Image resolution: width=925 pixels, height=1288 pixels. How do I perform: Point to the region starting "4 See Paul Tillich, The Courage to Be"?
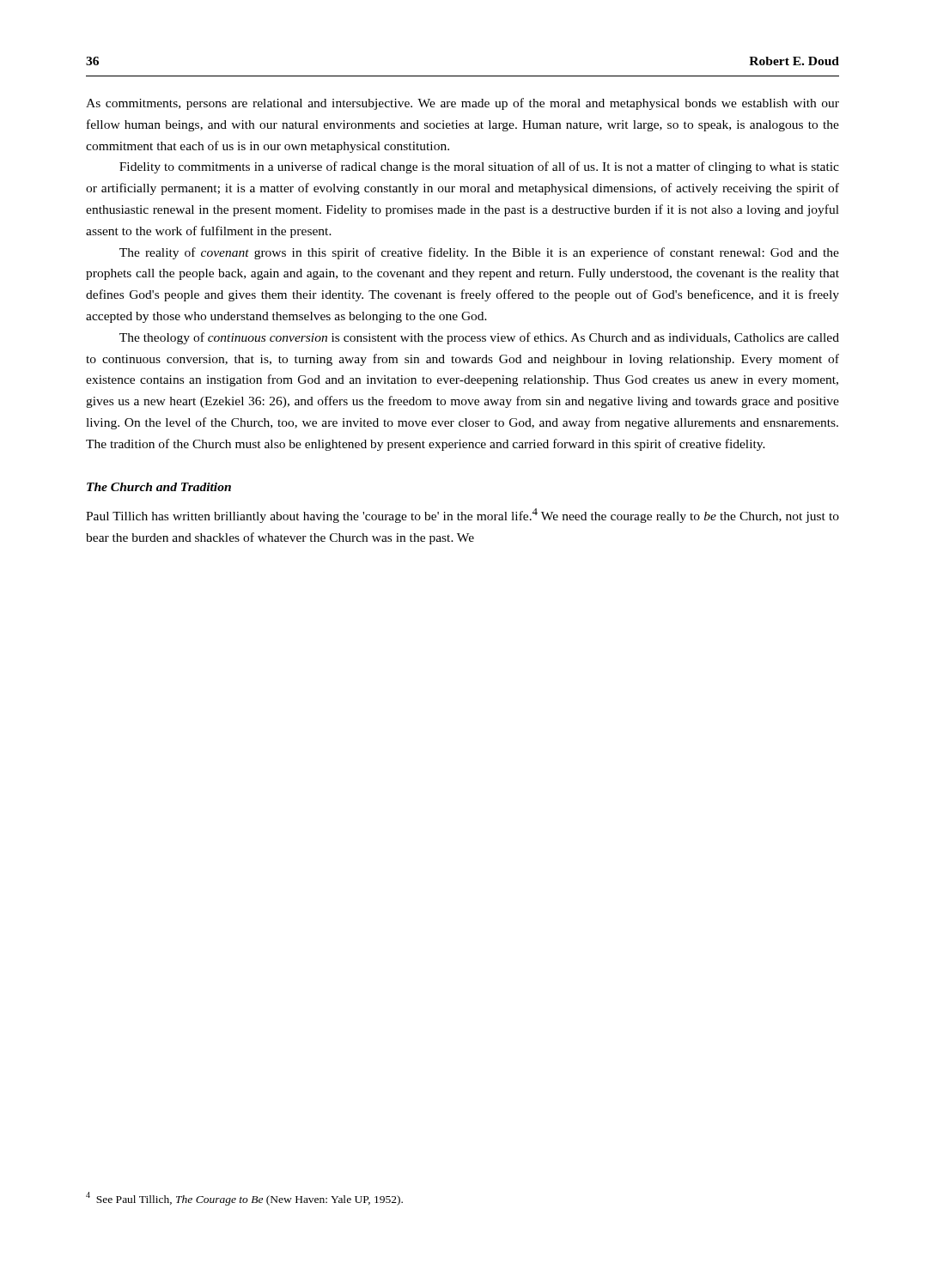[x=244, y=1199]
